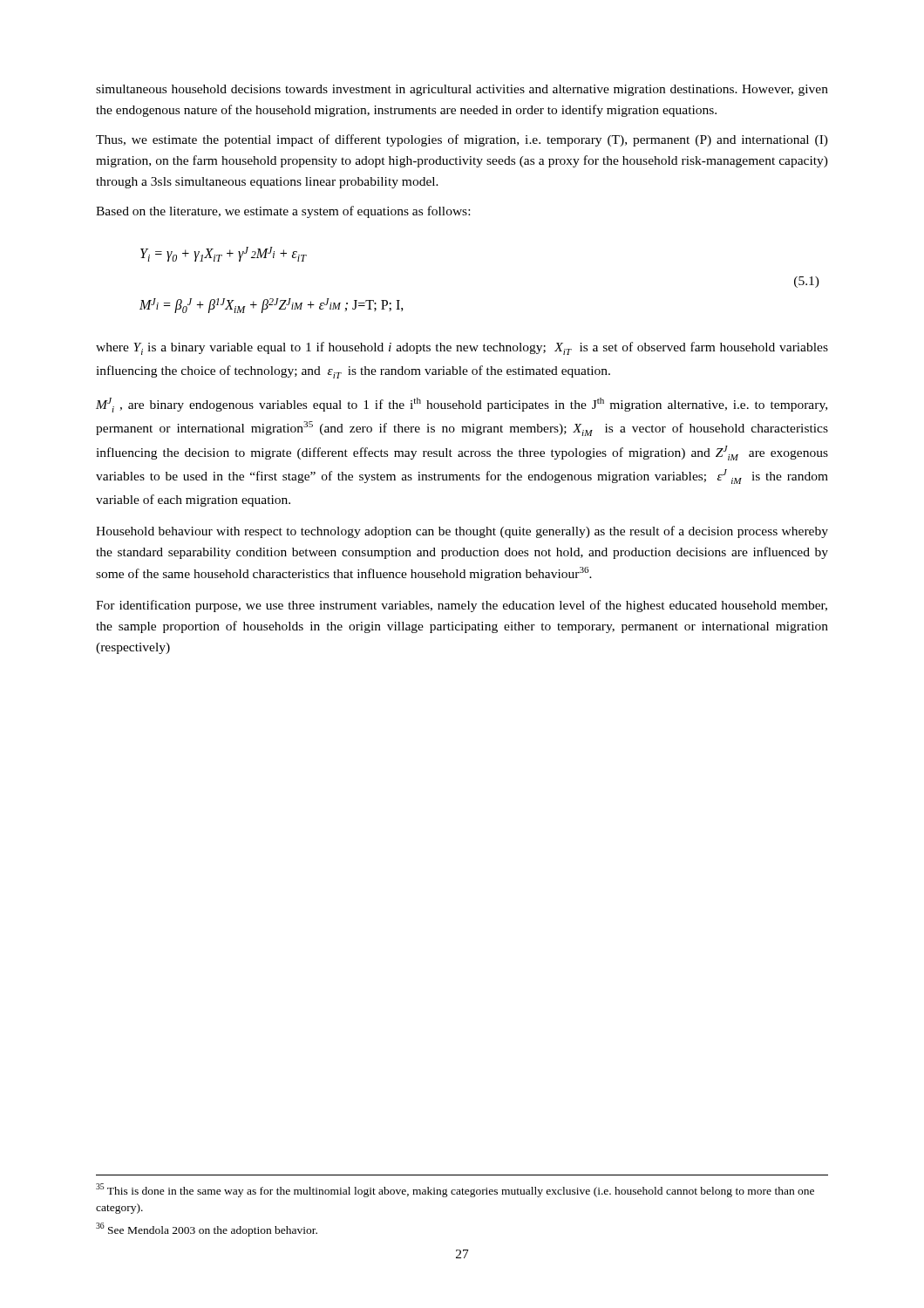Click on the text starting "35 This is done in"

[x=455, y=1198]
